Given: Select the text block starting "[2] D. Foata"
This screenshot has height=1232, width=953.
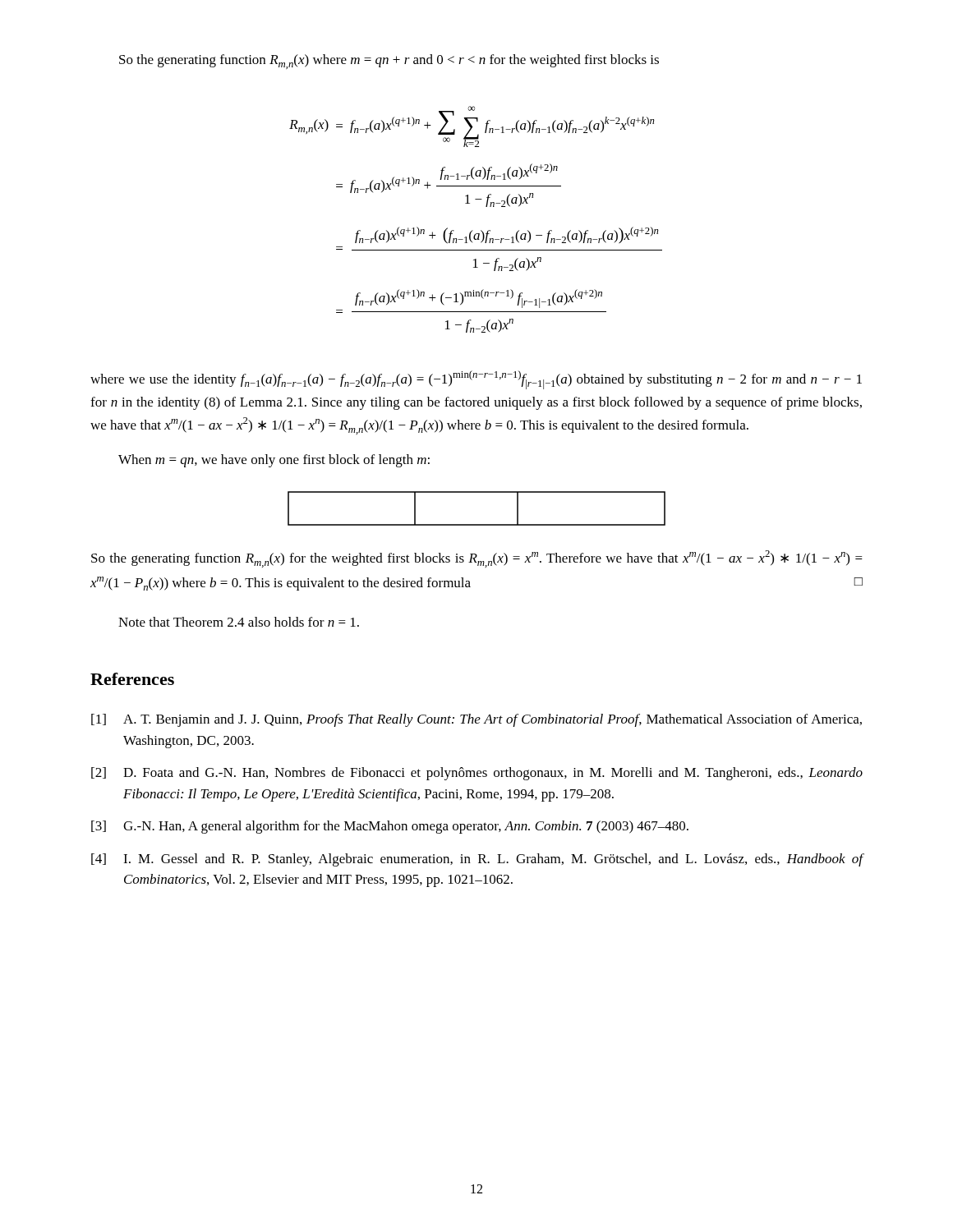Looking at the screenshot, I should coord(476,783).
